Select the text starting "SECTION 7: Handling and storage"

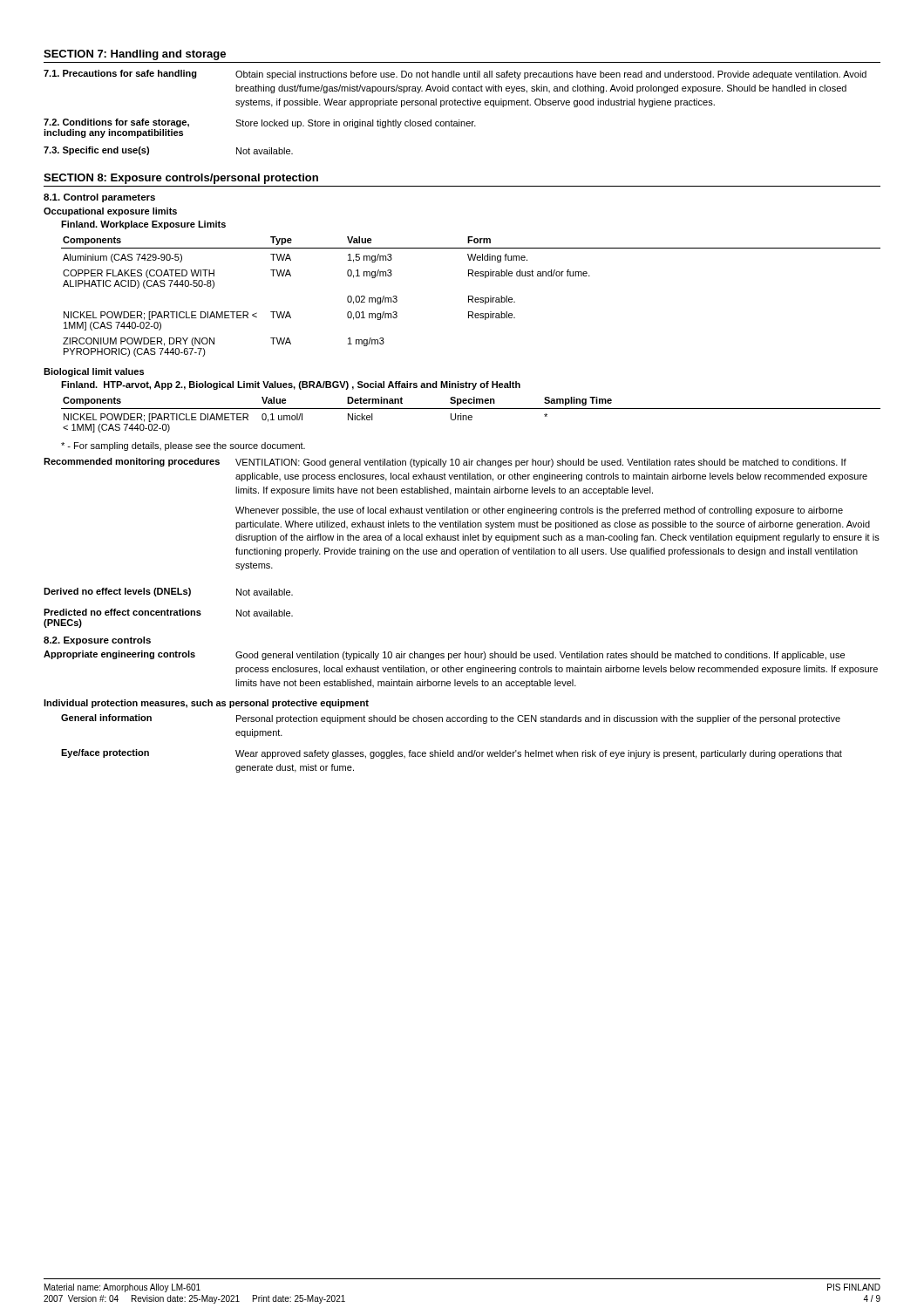135,54
